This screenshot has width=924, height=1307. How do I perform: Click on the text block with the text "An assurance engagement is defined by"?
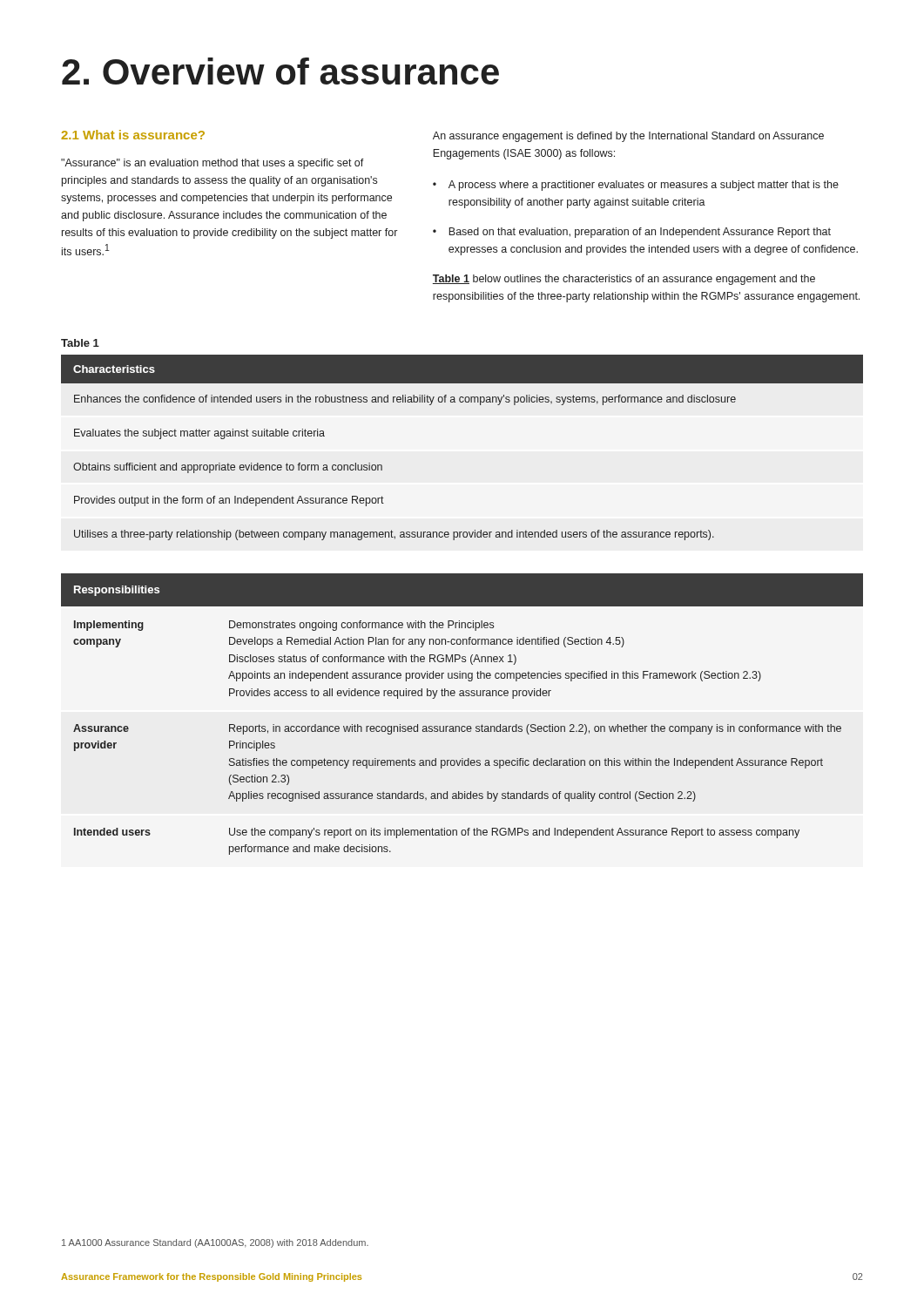coord(648,145)
